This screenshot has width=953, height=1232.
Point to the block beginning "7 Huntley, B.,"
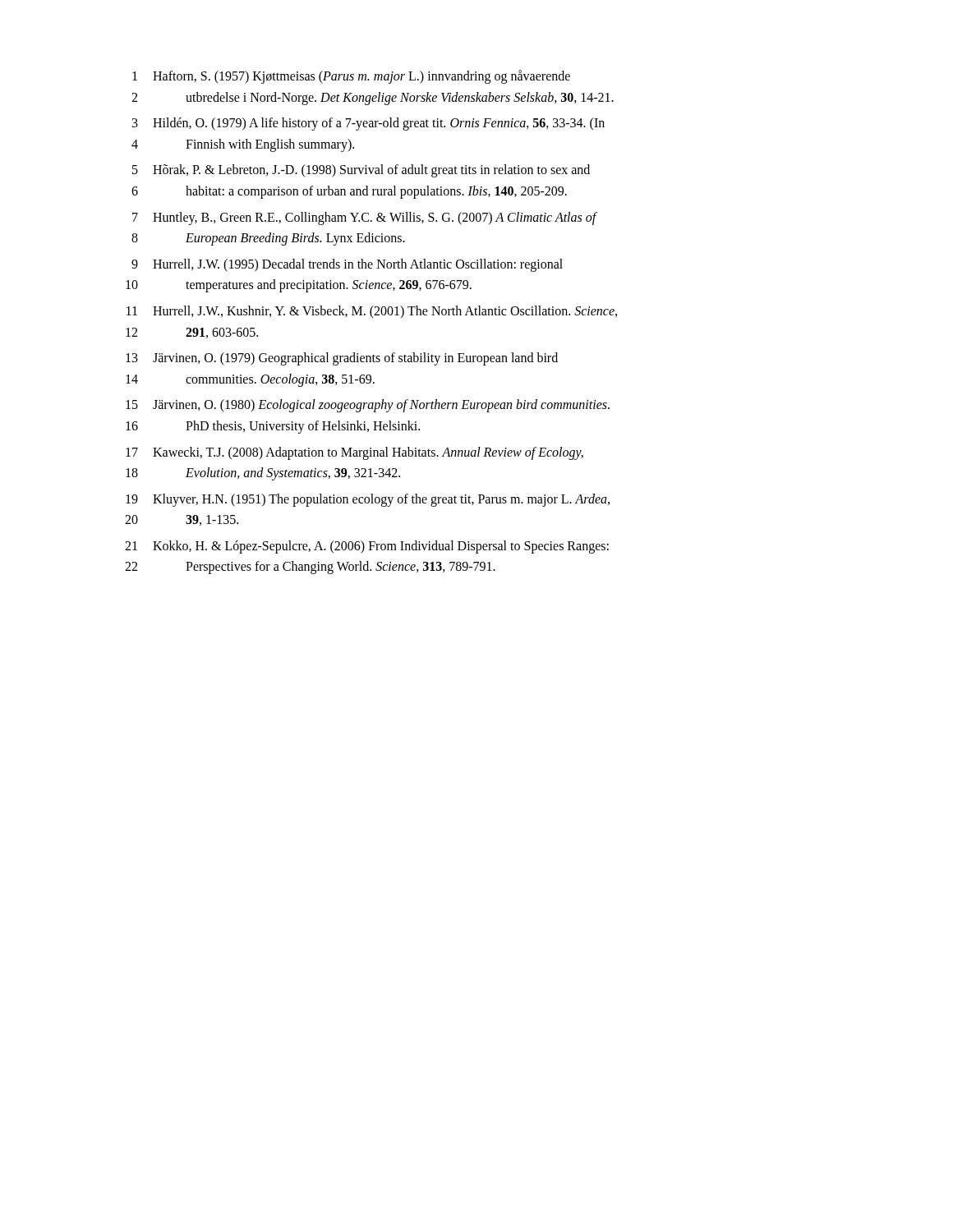coord(476,217)
